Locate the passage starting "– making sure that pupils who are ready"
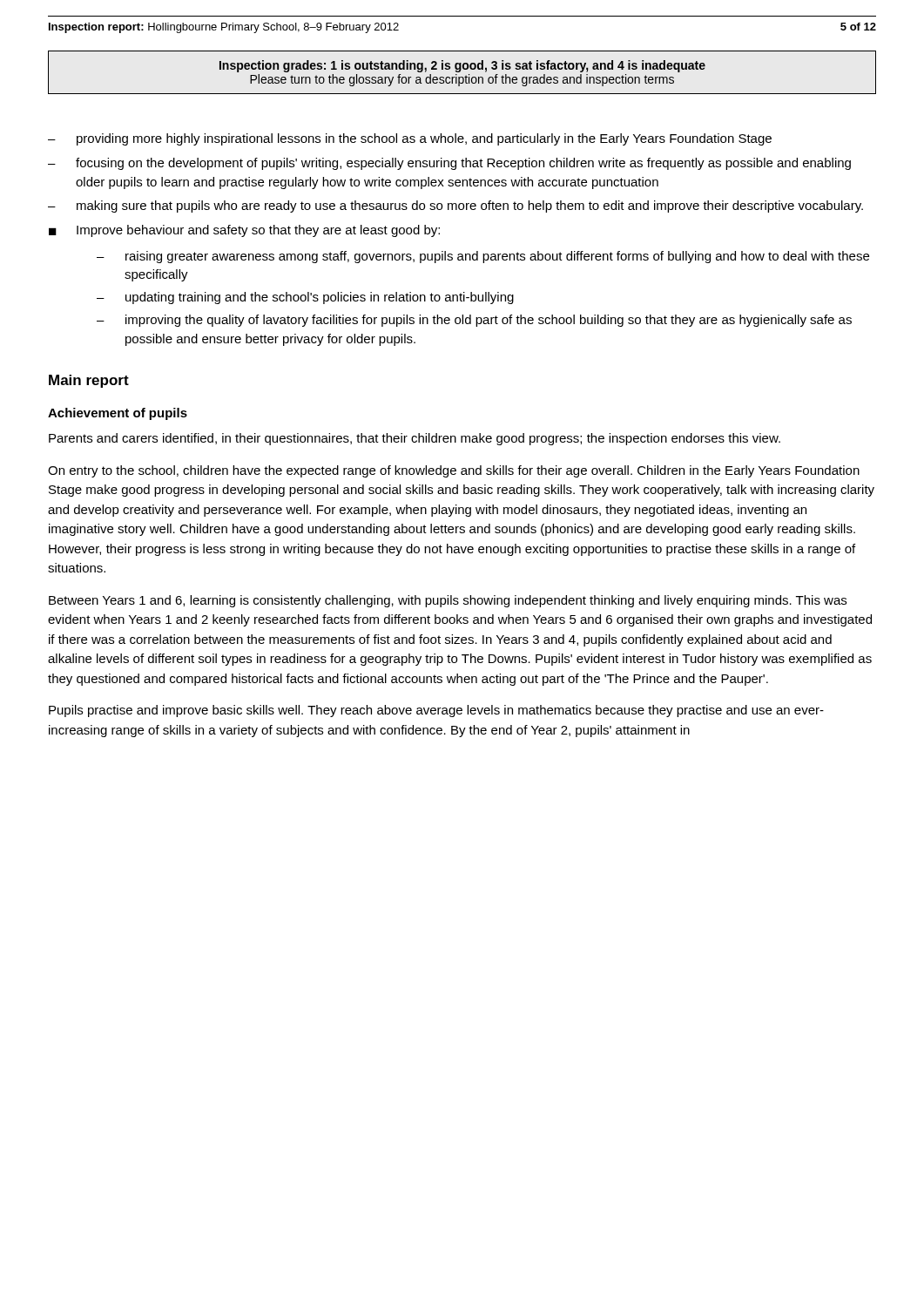This screenshot has width=924, height=1307. coord(462,206)
